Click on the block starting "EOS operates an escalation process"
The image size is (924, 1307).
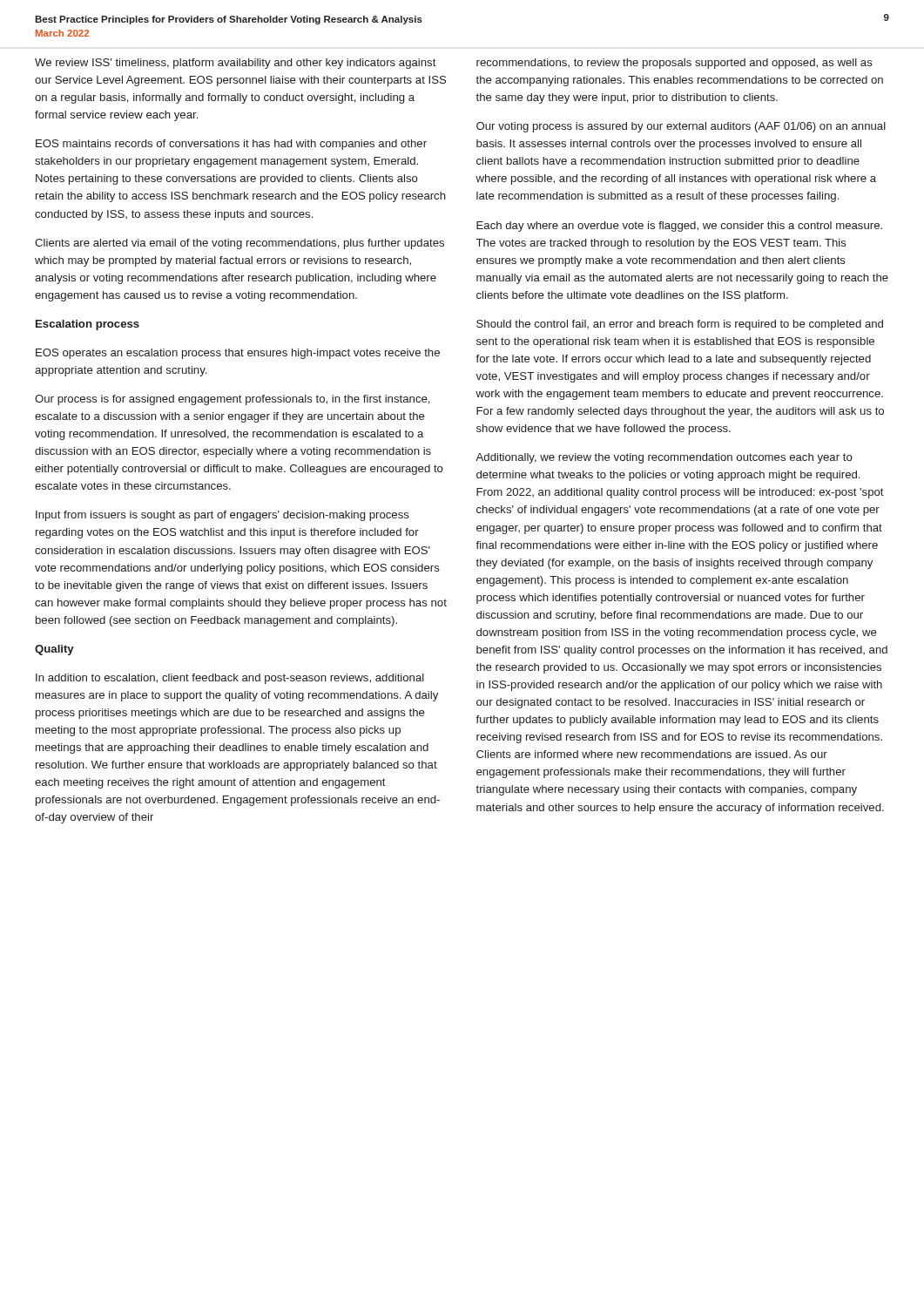[x=241, y=362]
